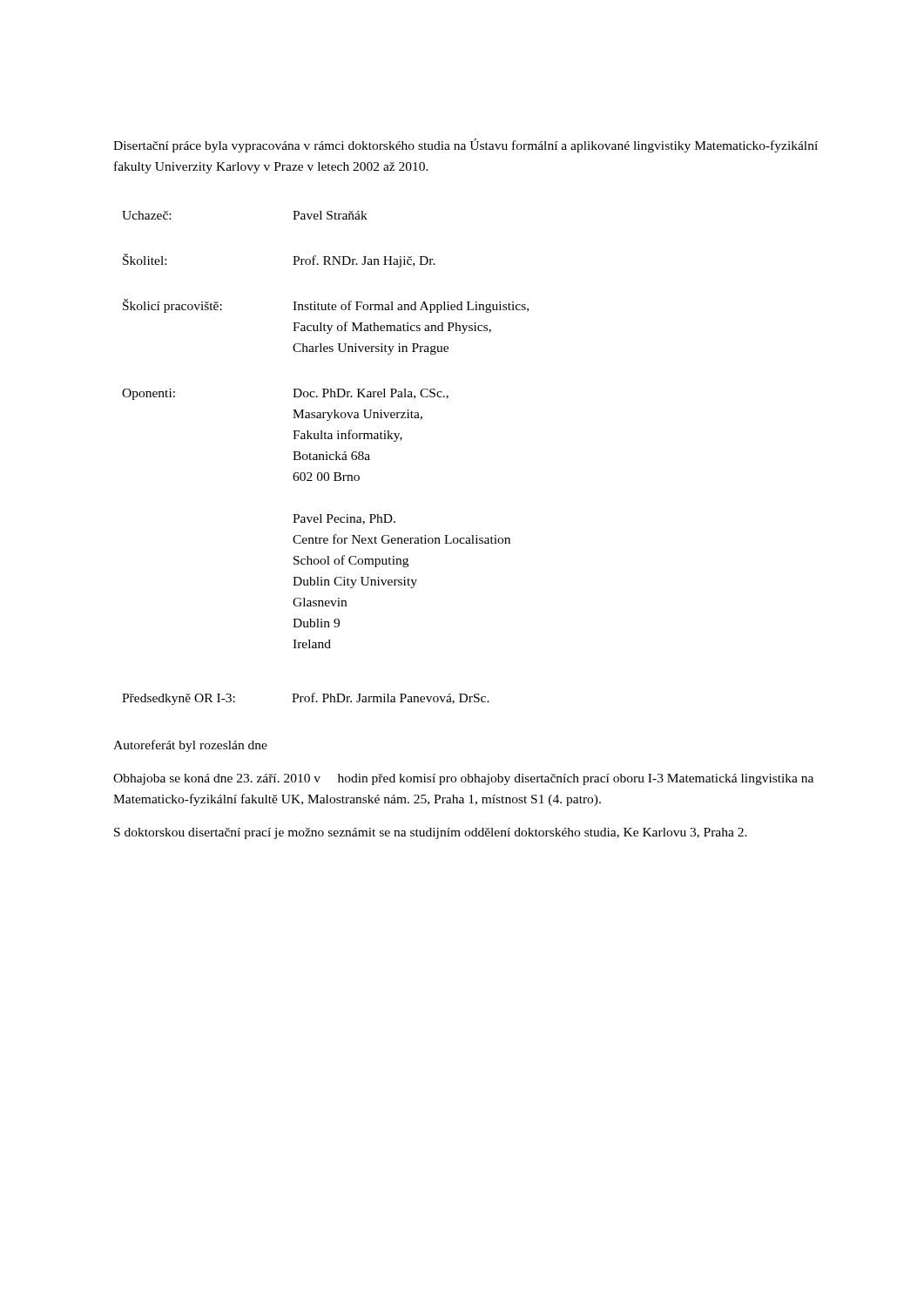Locate the text block with the text "Autoreferát byl rozeslán"
The height and width of the screenshot is (1307, 924).
(x=190, y=745)
